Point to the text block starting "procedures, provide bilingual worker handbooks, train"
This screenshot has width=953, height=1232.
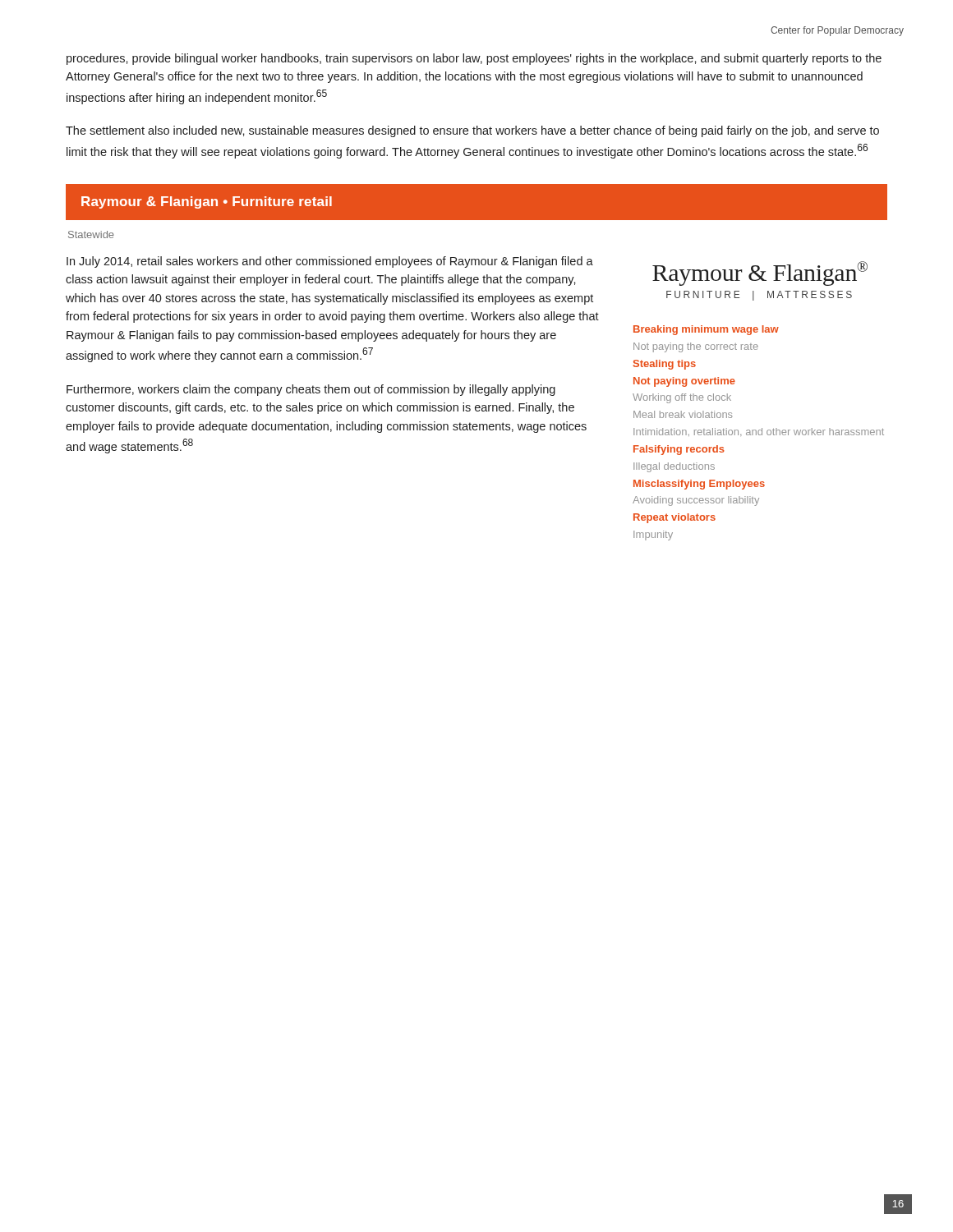474,78
